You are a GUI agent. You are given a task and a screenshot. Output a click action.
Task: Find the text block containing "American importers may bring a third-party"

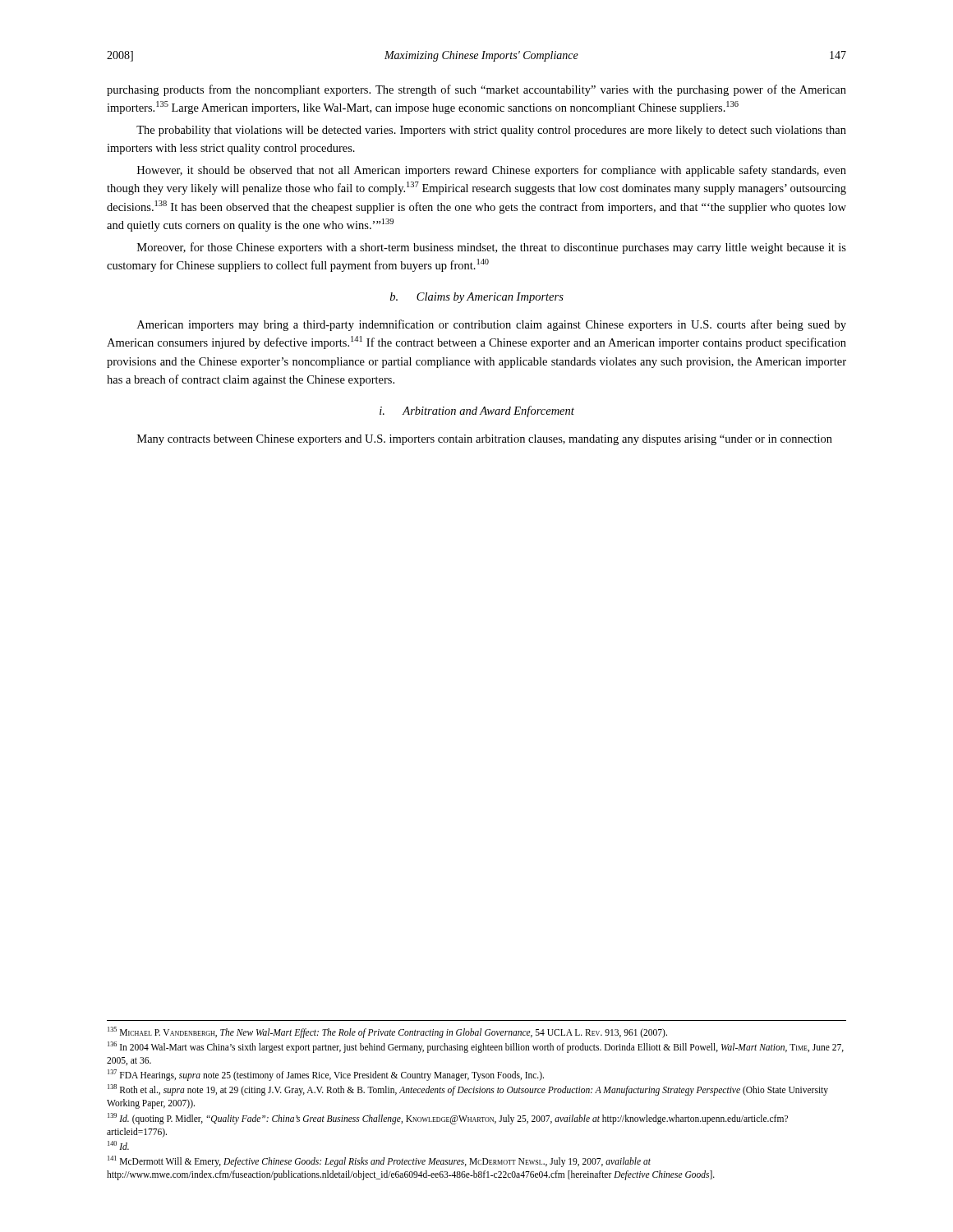tap(476, 352)
